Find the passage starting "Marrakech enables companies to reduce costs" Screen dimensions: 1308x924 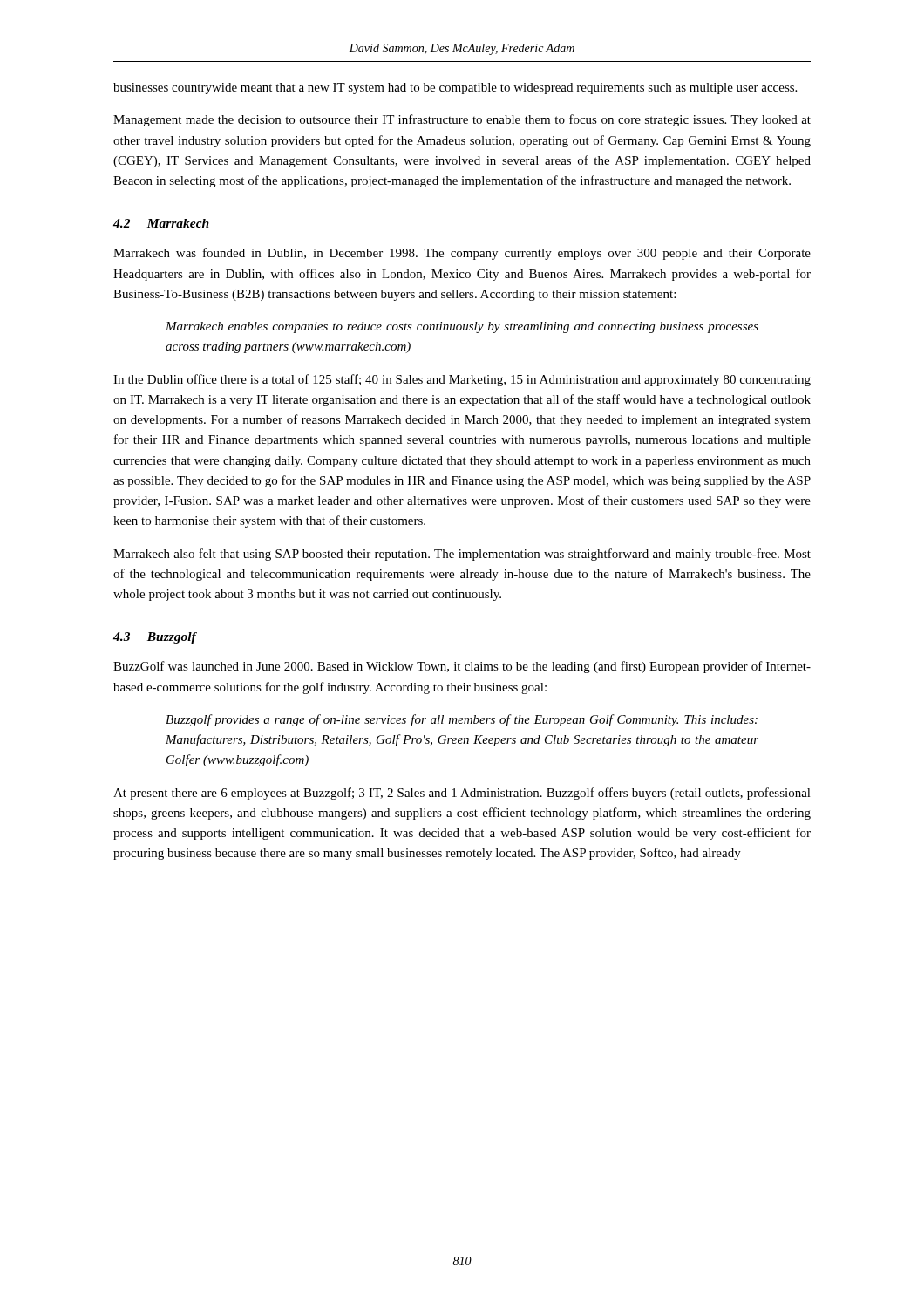(462, 336)
